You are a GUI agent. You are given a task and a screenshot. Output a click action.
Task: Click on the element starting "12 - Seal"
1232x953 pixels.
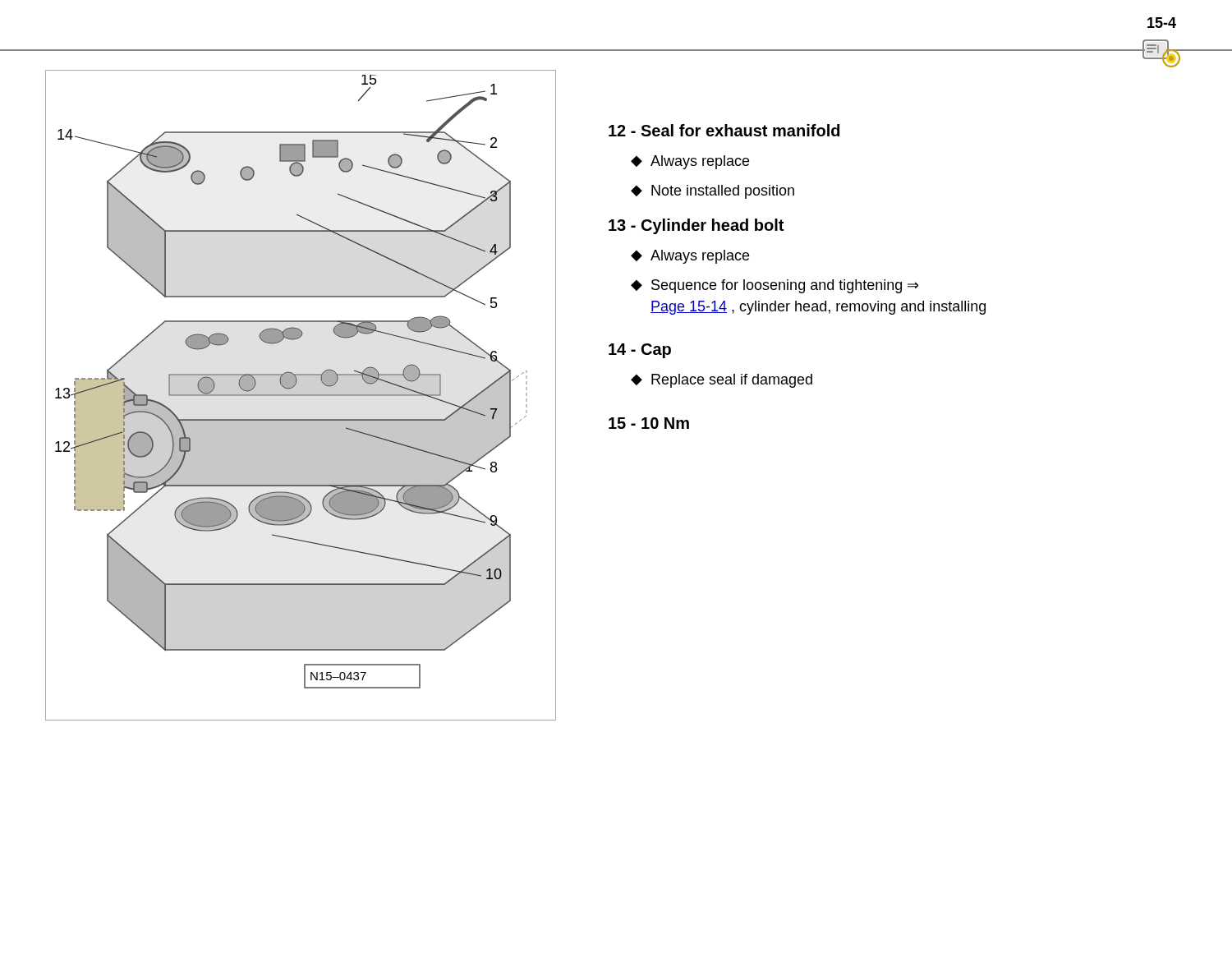click(724, 131)
